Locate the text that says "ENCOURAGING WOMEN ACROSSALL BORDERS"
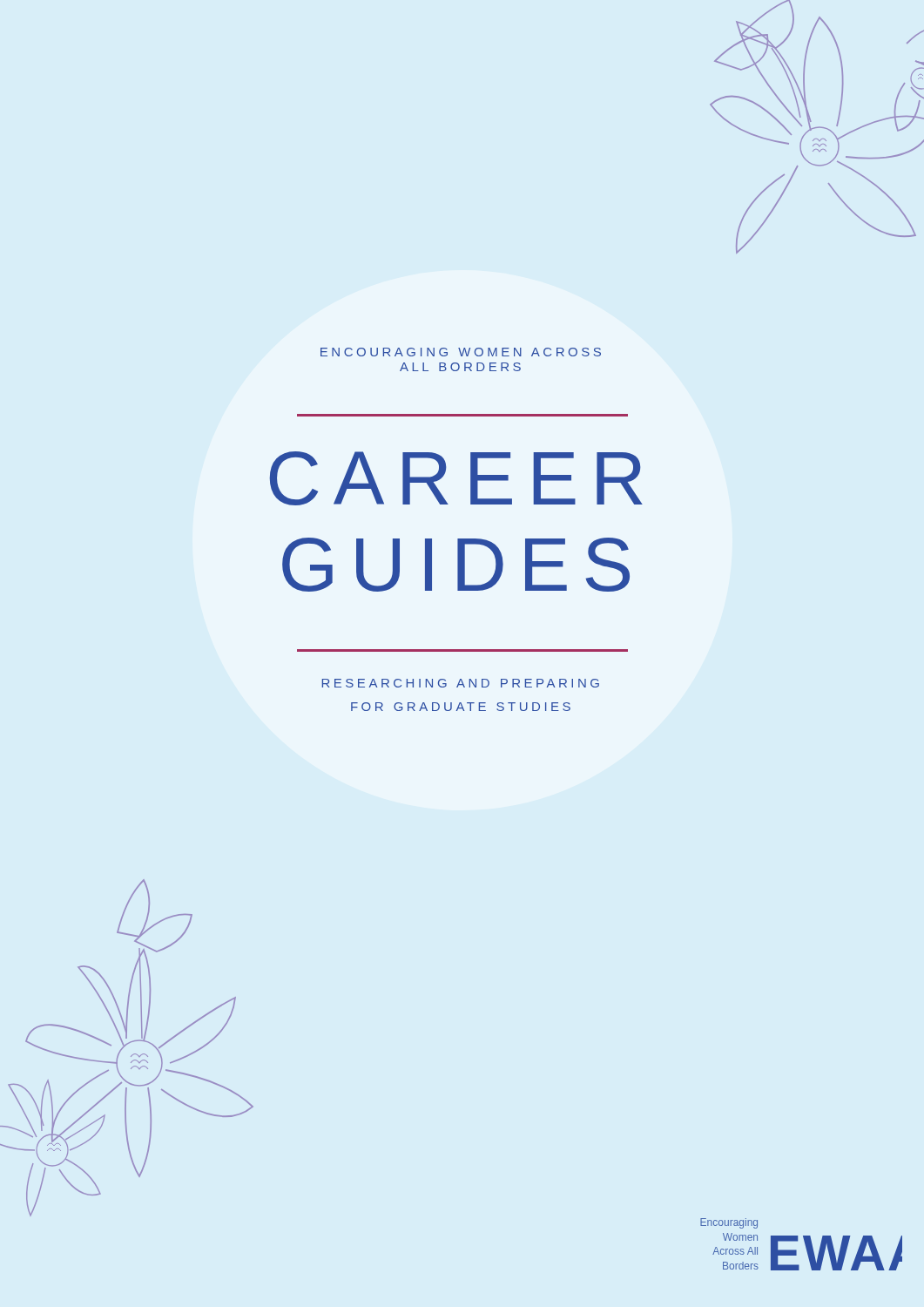Viewport: 924px width, 1307px height. (x=462, y=359)
